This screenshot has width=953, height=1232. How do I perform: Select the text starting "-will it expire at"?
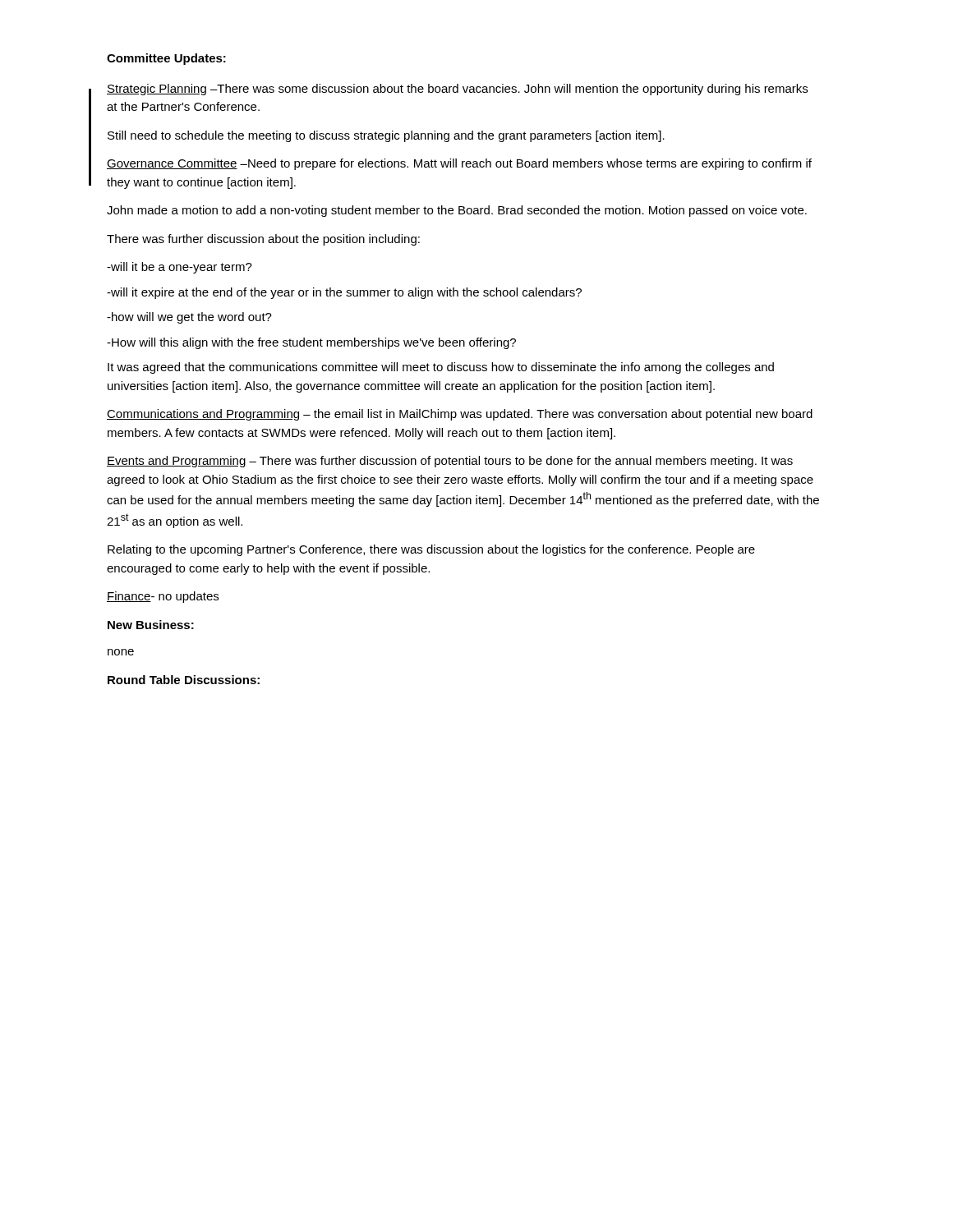pos(345,292)
